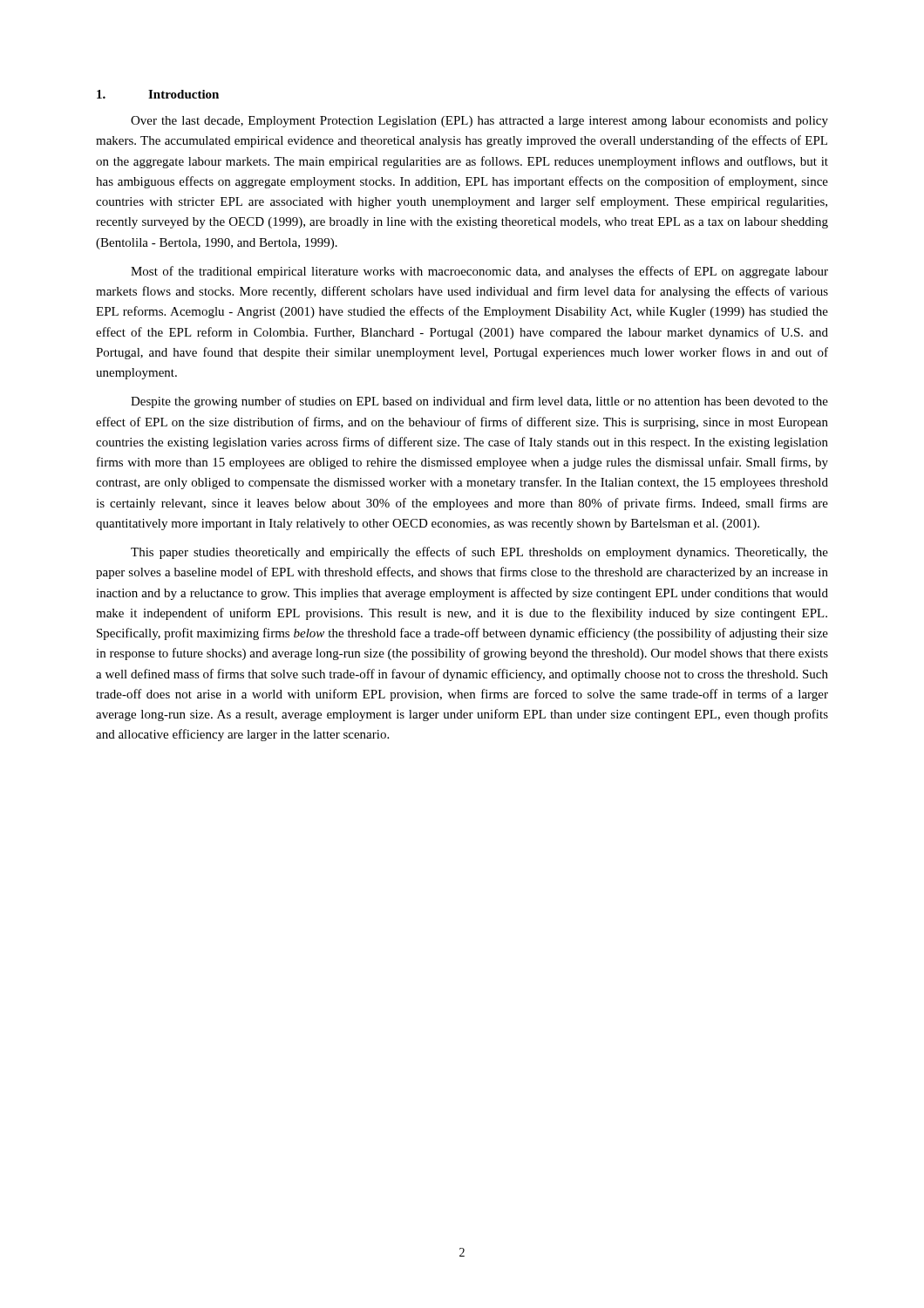Viewport: 924px width, 1308px height.
Task: Navigate to the region starting "1. Introduction"
Action: (x=158, y=95)
